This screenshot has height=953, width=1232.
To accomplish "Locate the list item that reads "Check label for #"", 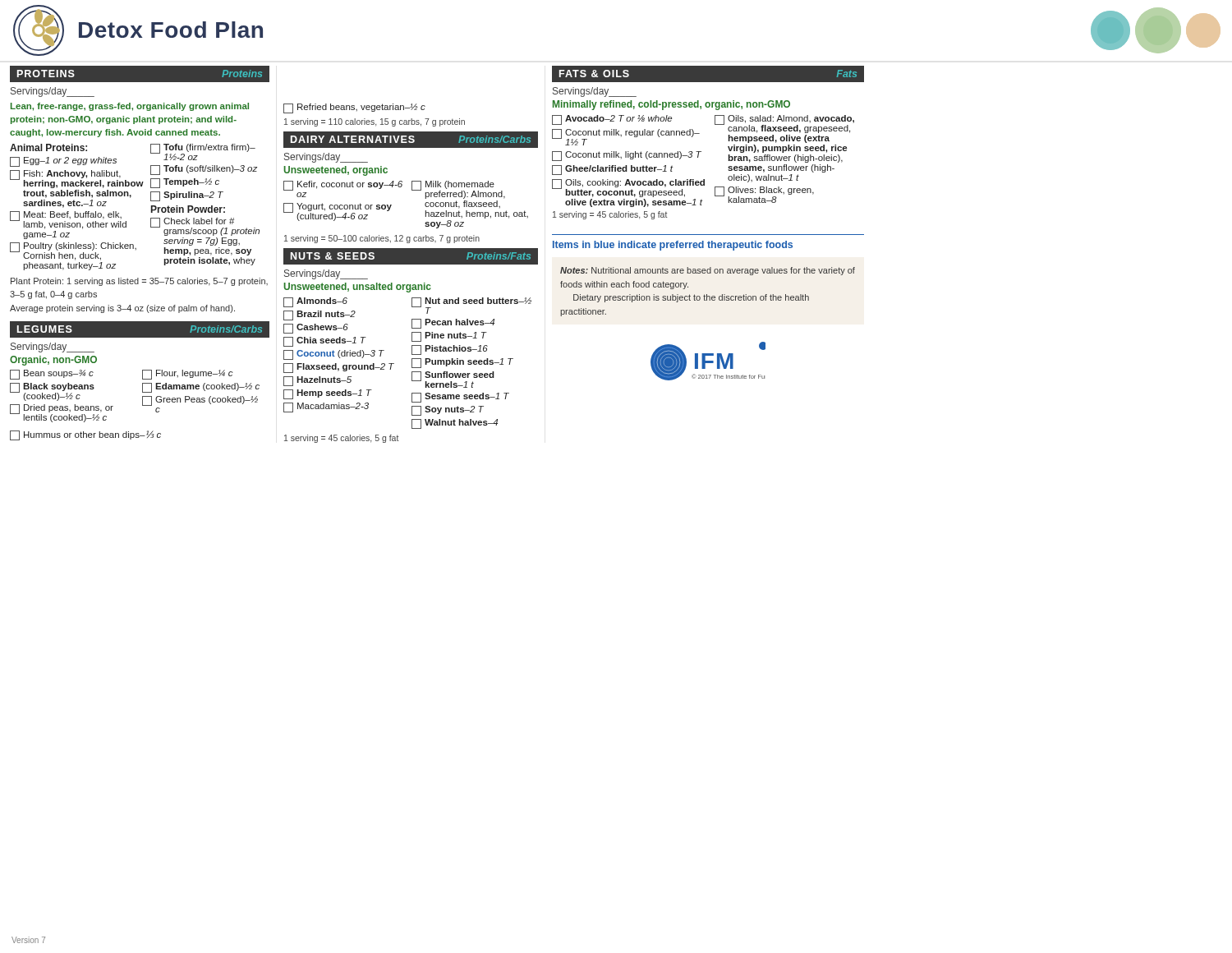I will coord(208,241).
